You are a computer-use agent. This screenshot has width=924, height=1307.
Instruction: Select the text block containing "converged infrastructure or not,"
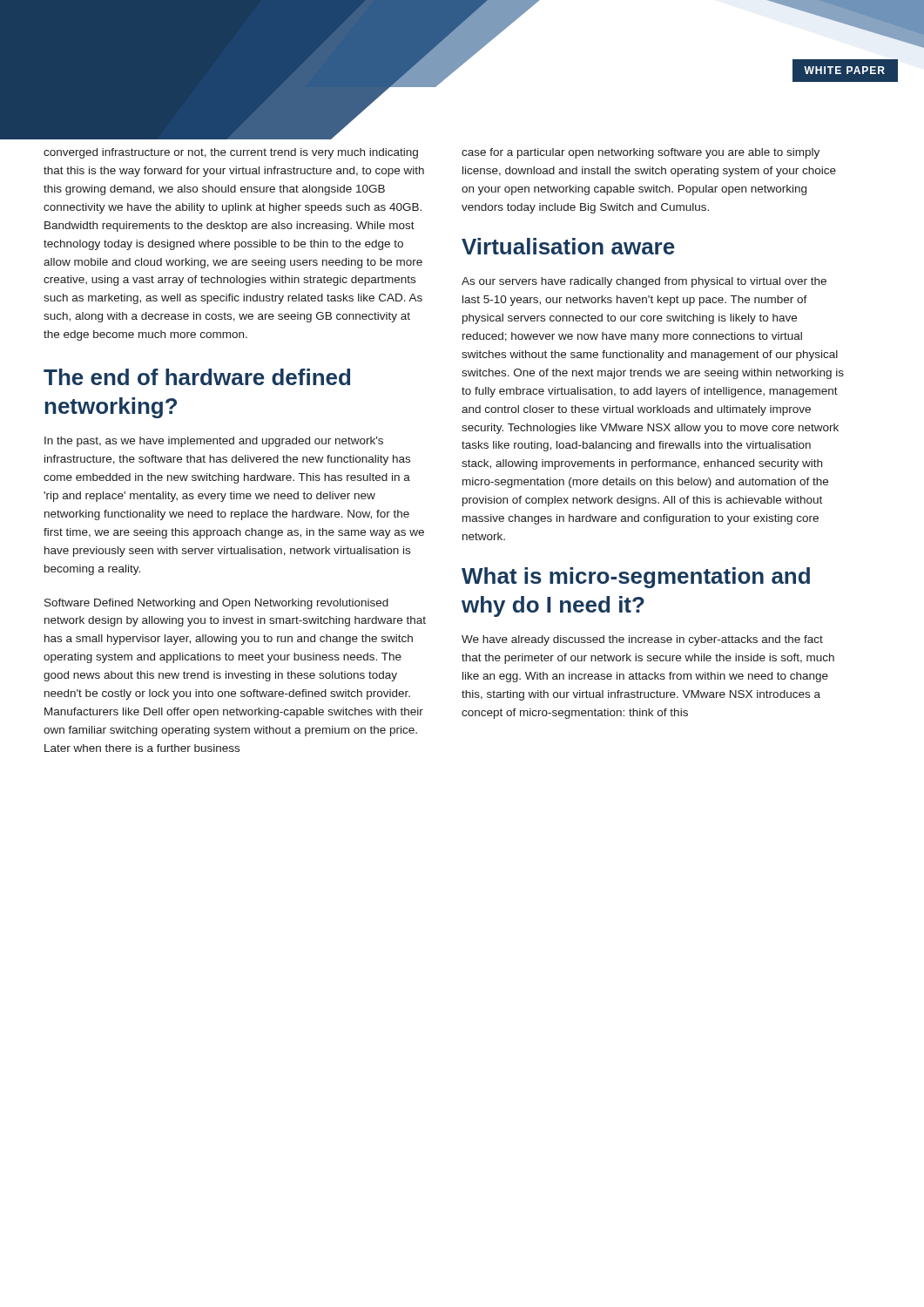point(234,243)
